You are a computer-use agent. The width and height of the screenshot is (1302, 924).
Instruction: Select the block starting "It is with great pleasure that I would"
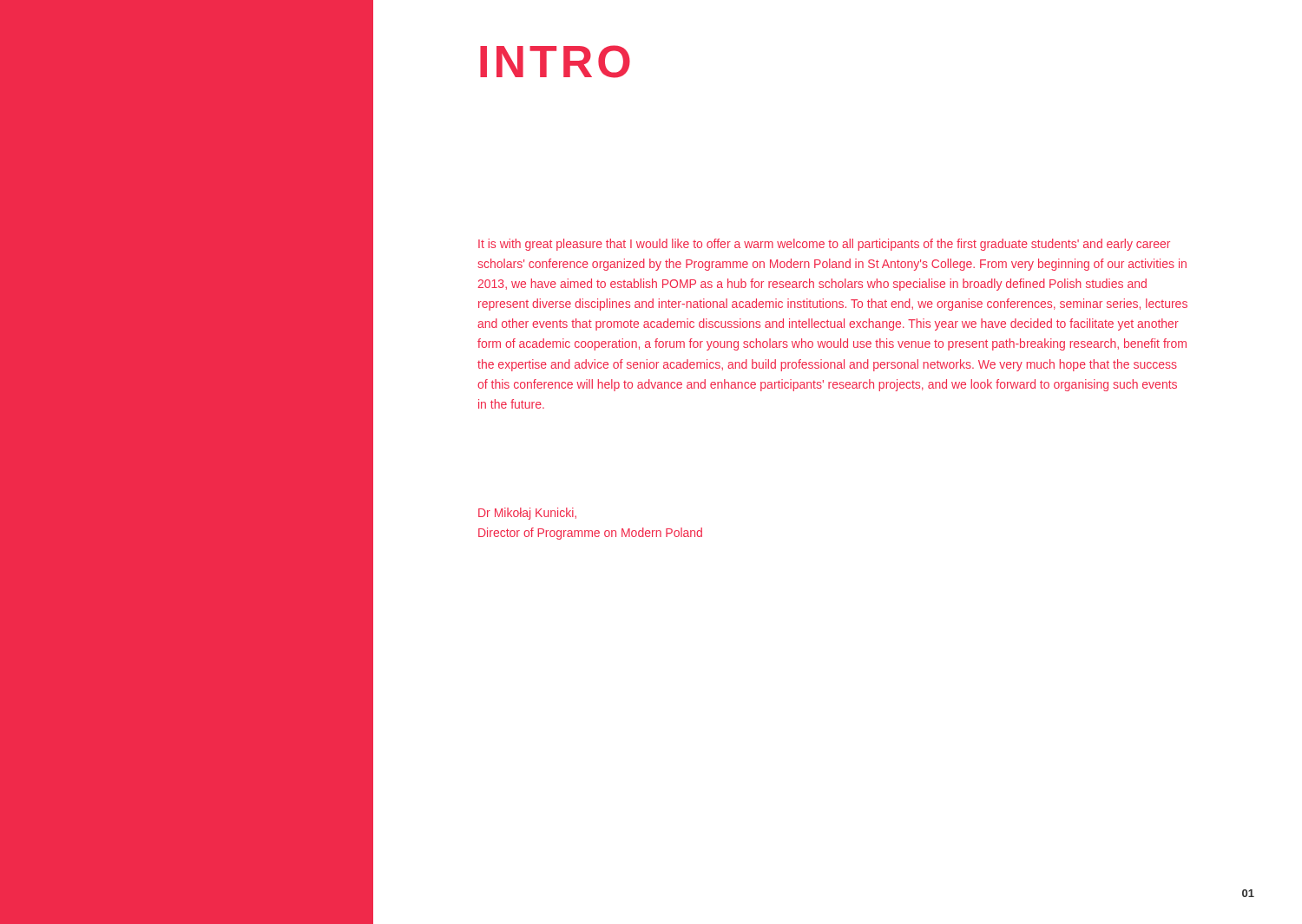[833, 324]
